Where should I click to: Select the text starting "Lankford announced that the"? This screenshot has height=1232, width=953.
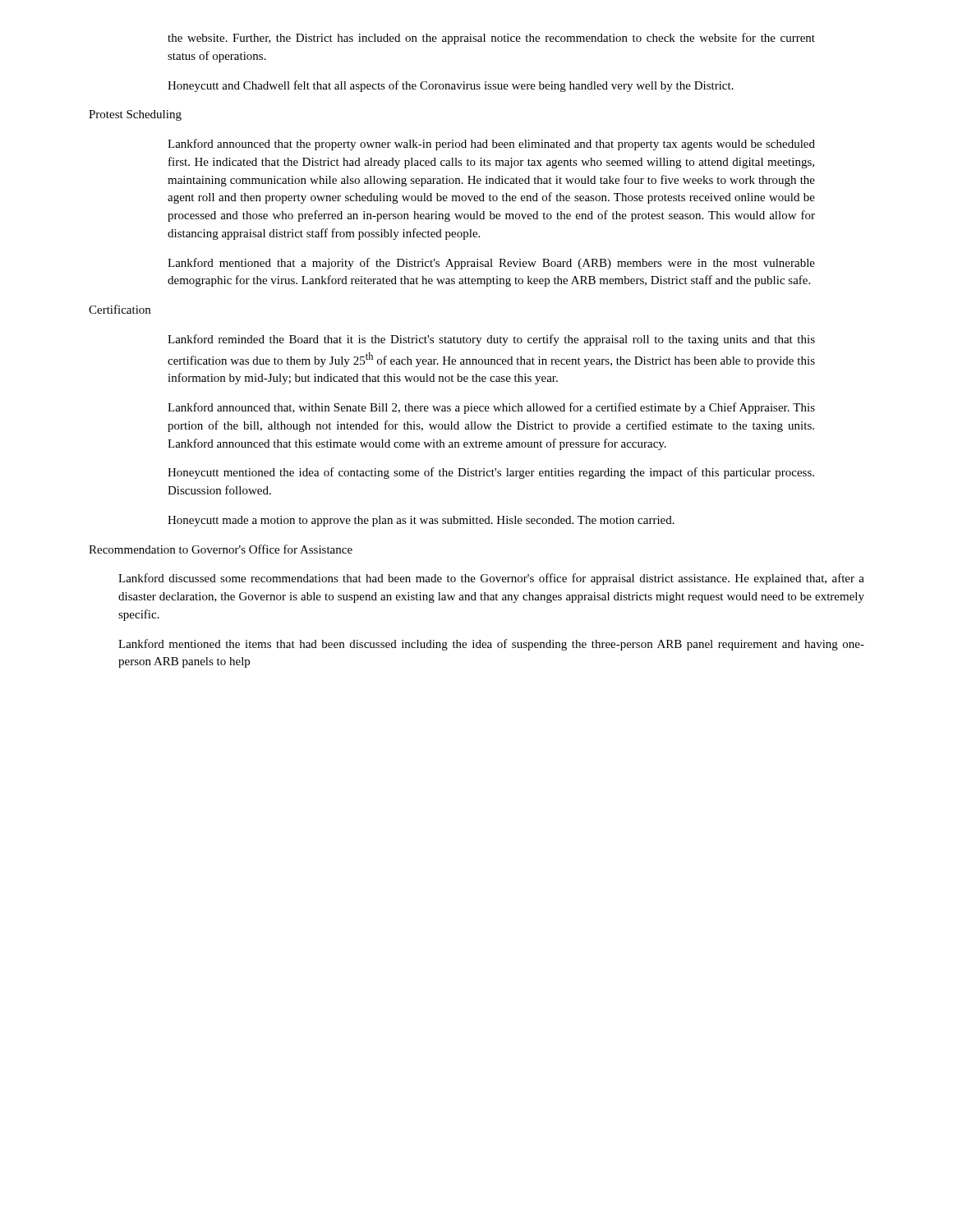pos(491,213)
